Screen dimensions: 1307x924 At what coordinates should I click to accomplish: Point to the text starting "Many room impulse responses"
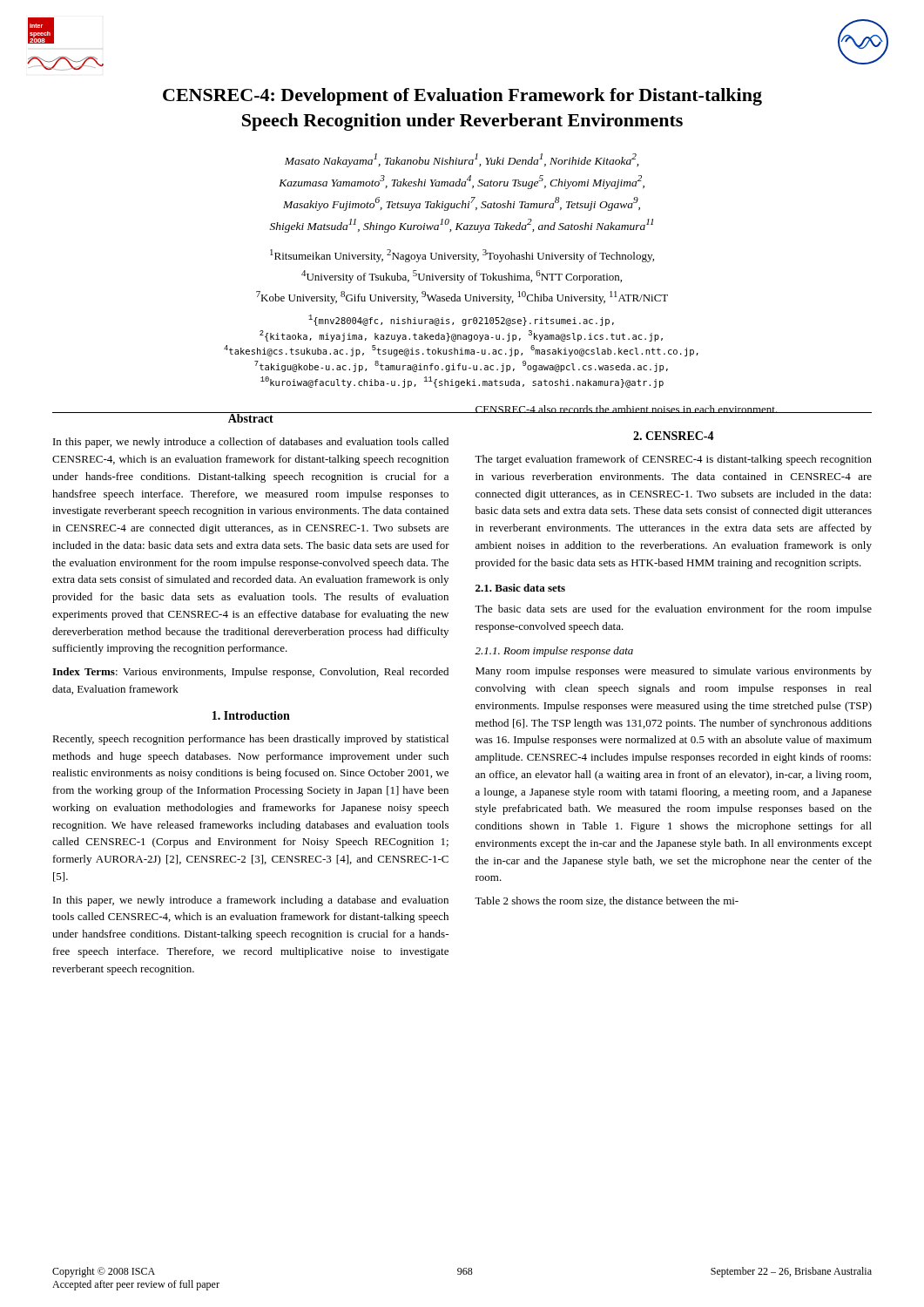pyautogui.click(x=673, y=774)
